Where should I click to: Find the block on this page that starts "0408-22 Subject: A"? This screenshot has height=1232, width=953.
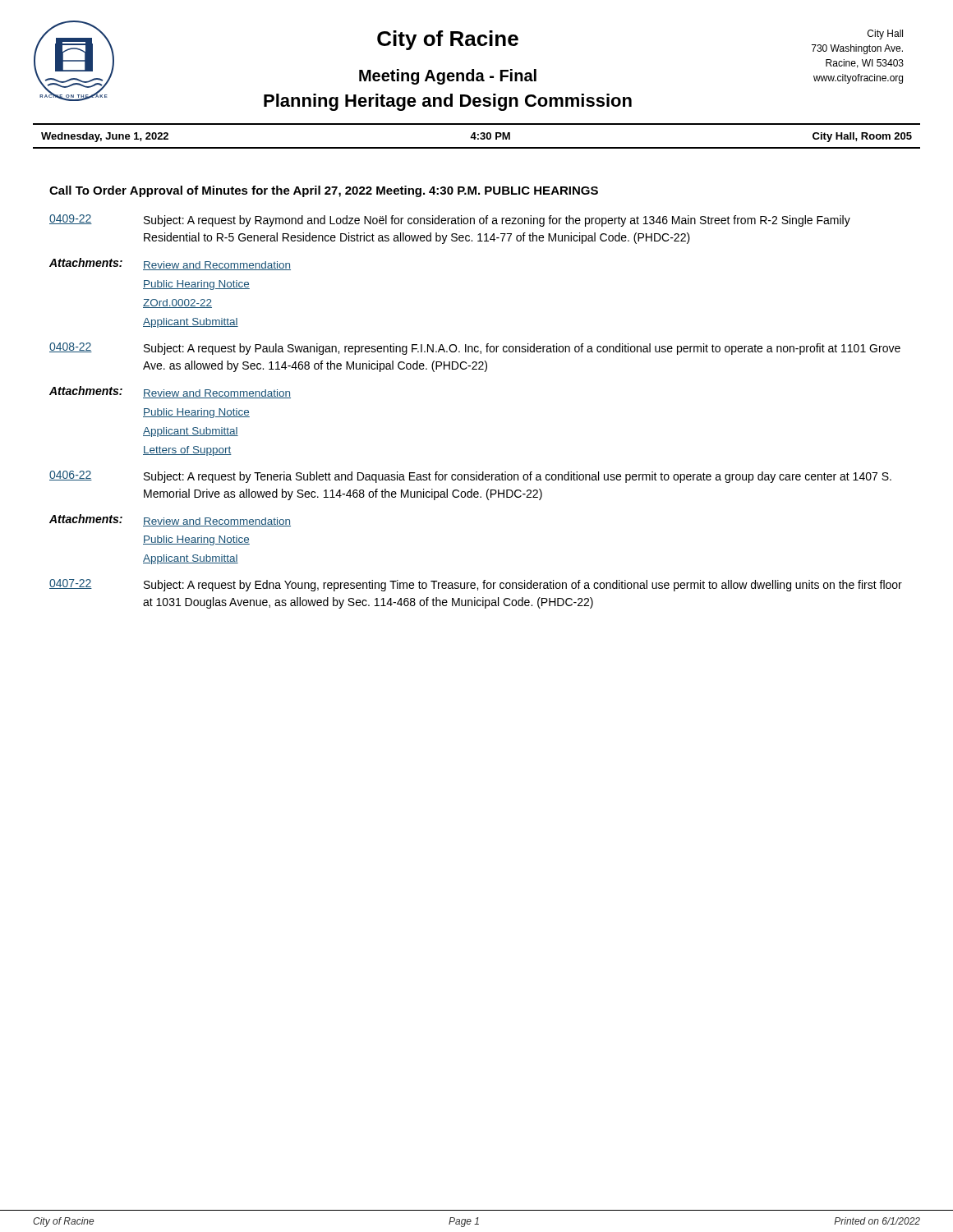point(476,357)
